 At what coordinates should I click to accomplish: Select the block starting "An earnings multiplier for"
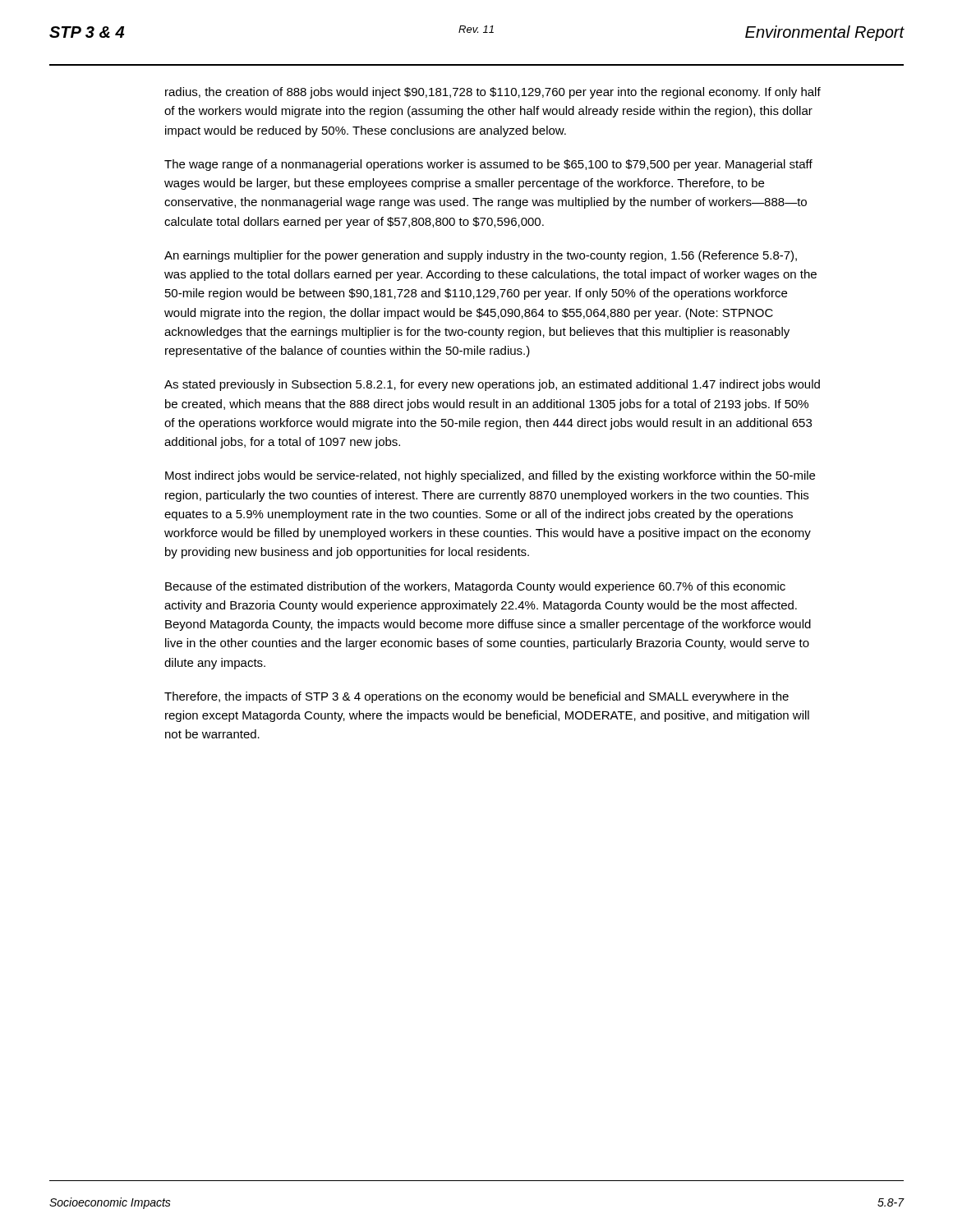493,303
